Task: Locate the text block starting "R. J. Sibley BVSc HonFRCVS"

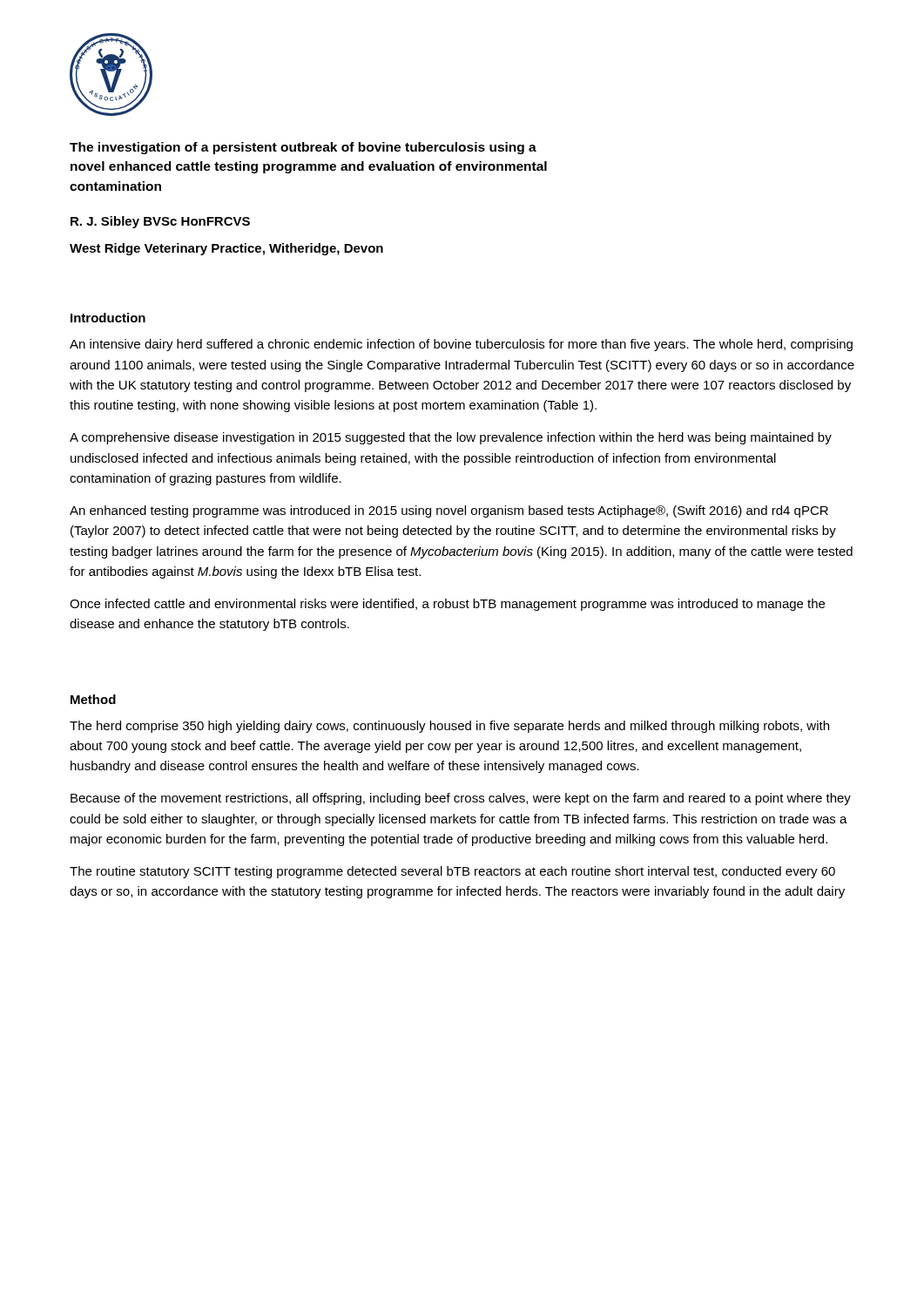Action: pos(160,222)
